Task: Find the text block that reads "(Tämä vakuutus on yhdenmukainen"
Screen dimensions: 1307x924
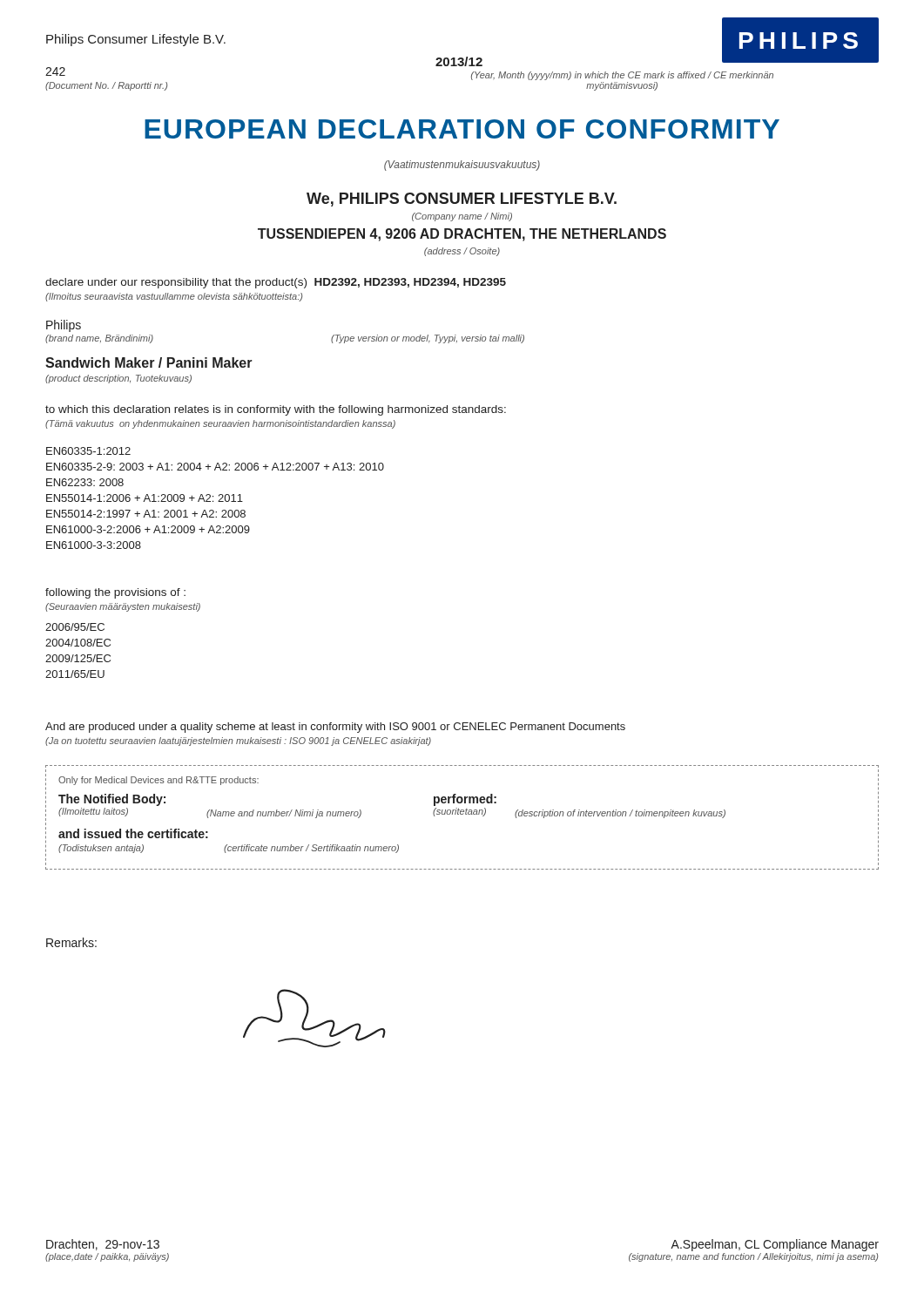Action: [220, 423]
